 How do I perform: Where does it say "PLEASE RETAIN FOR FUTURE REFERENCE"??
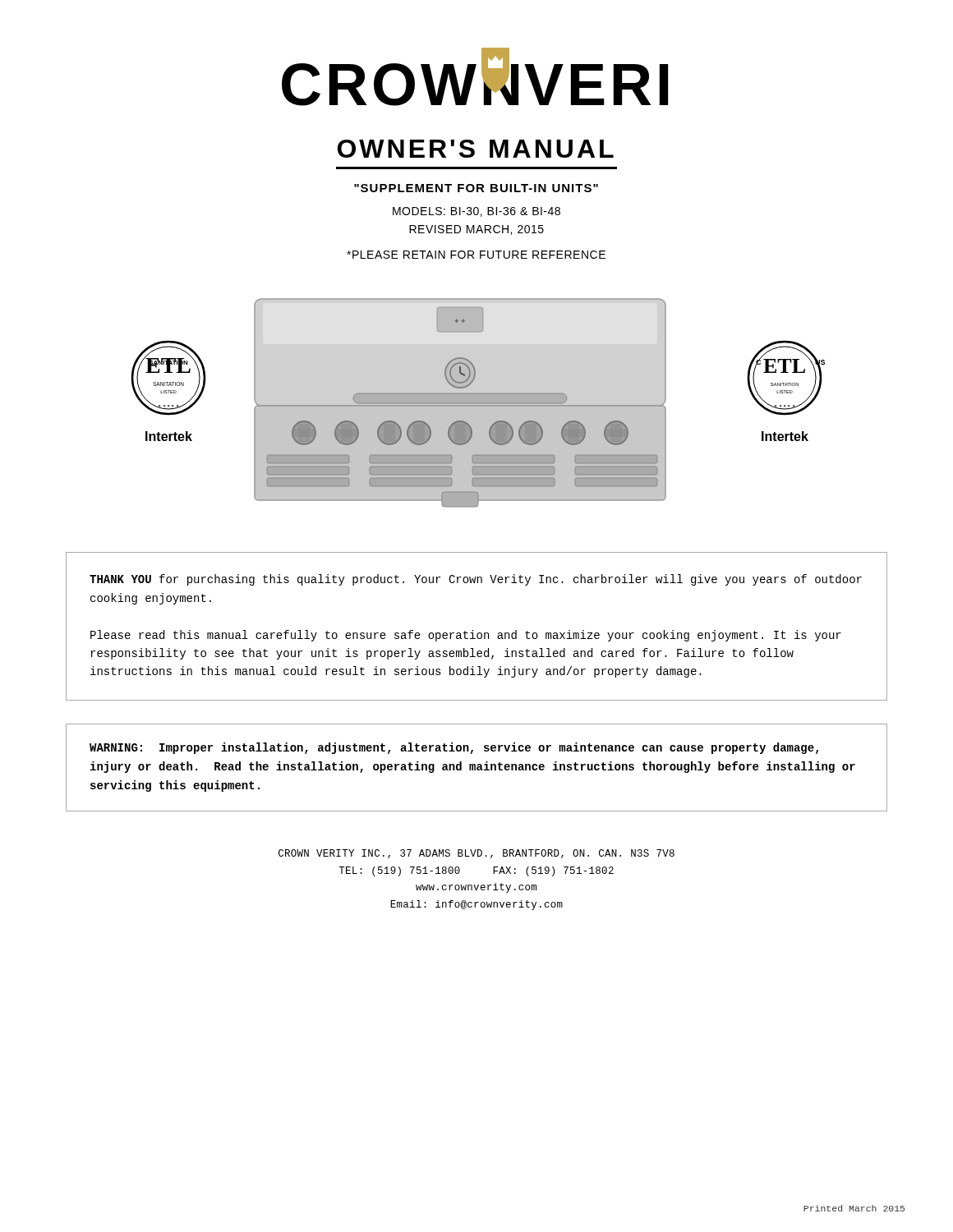pyautogui.click(x=476, y=255)
